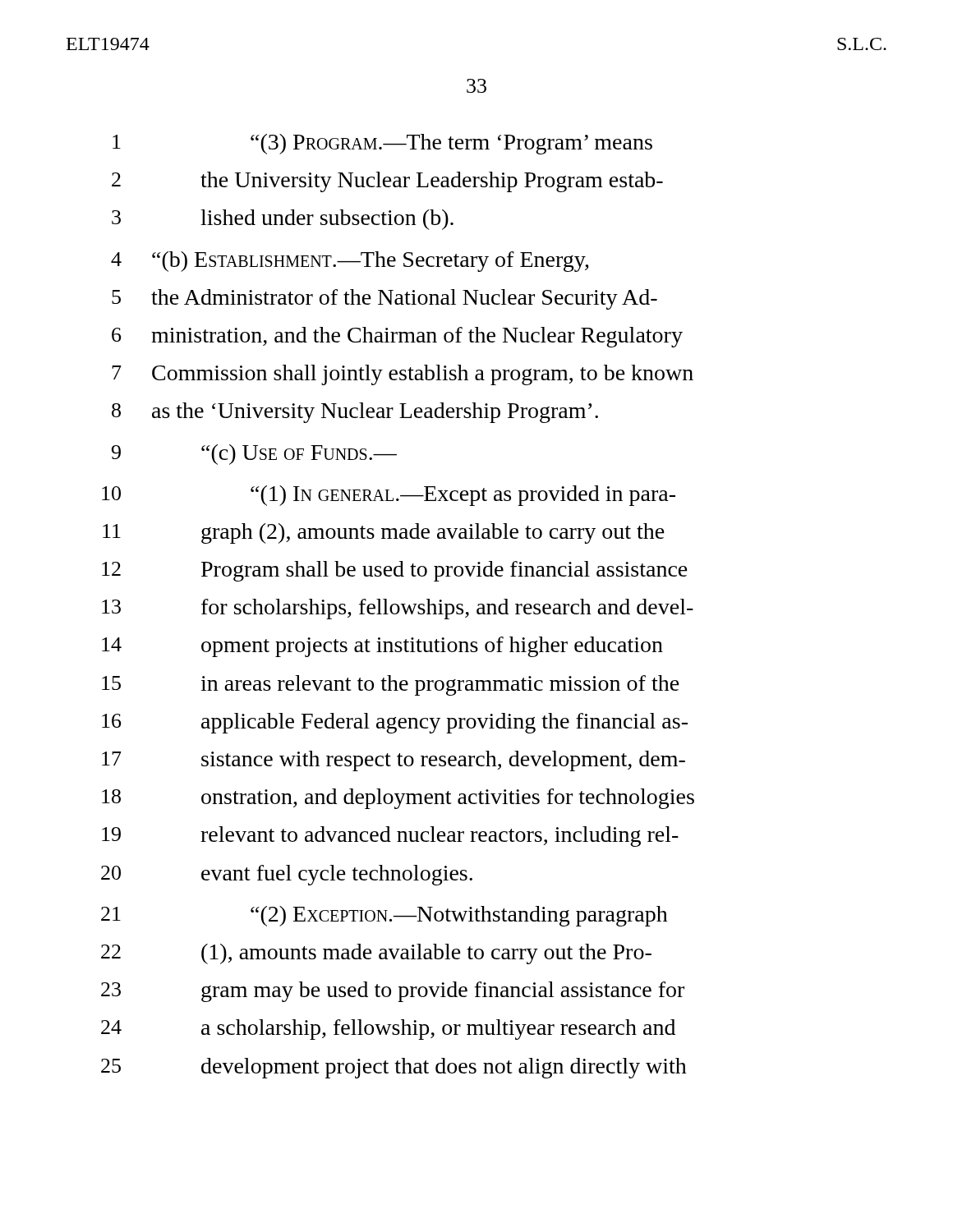The height and width of the screenshot is (1232, 953).
Task: Locate the block of text that opens with "19 relevant to advanced nuclear reactors,"
Action: point(476,835)
